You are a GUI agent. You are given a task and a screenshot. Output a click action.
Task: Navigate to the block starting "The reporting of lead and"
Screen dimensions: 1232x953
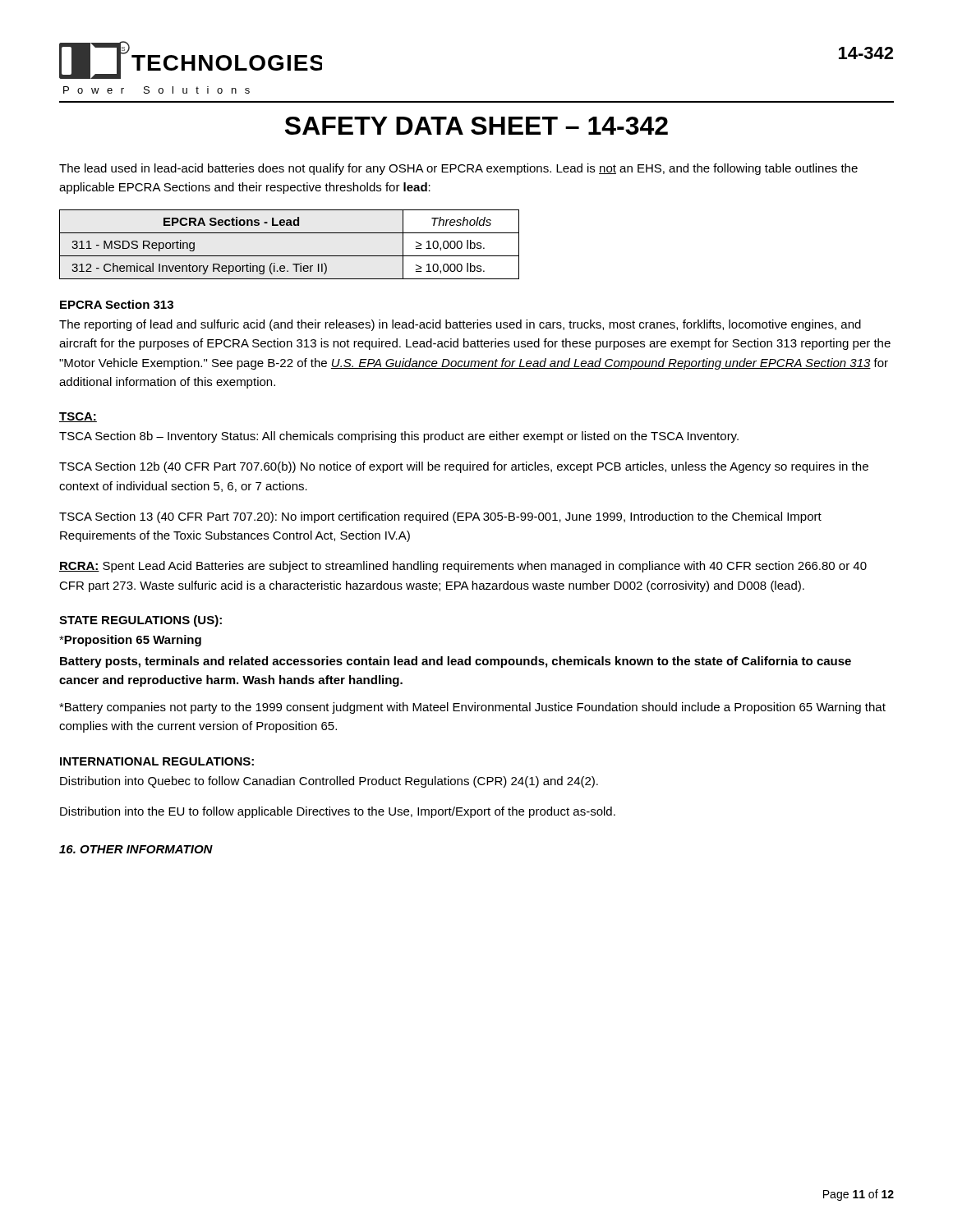tap(475, 353)
